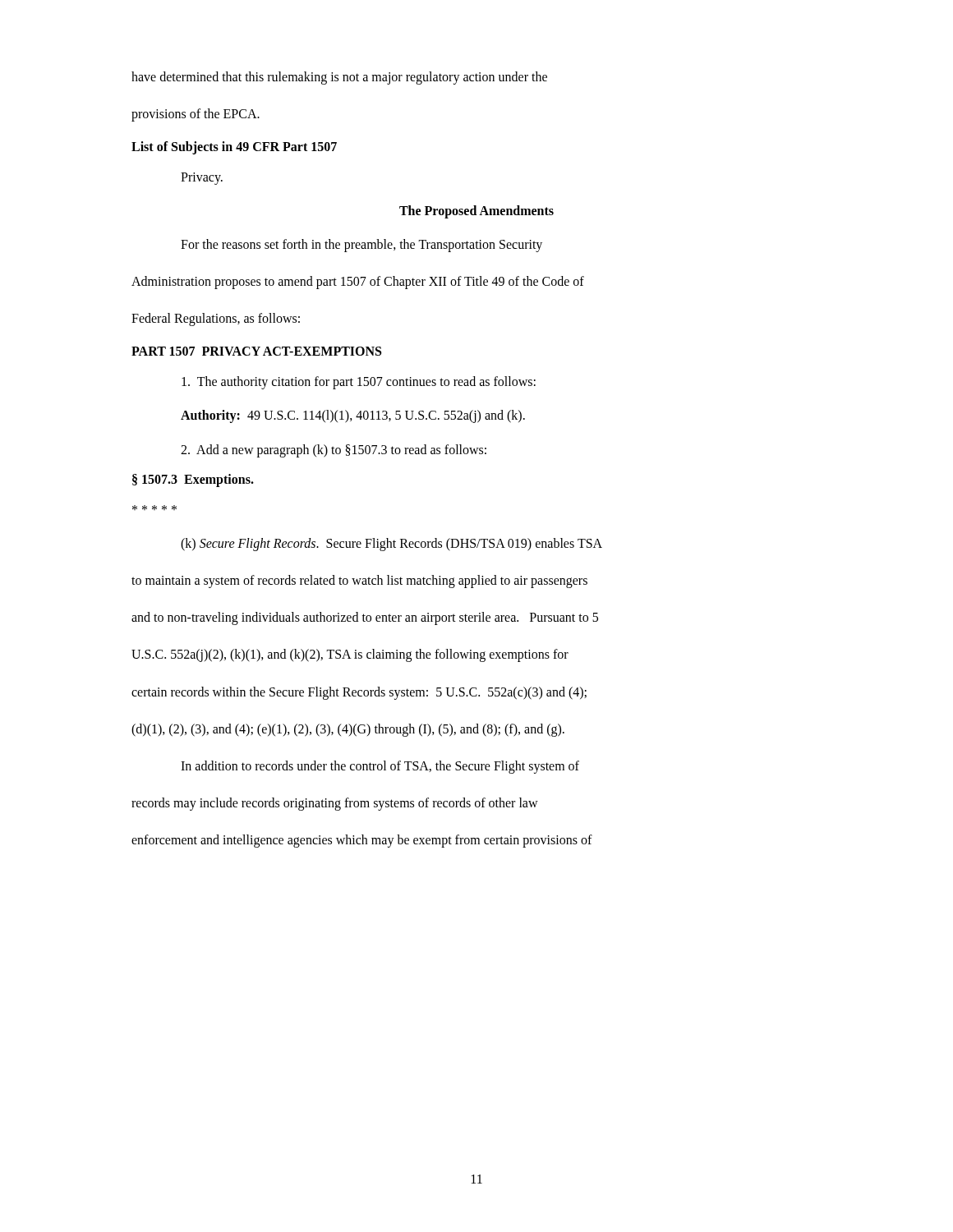Click the passage that begins "Authority: 49 U.S.C. 114(l)(1), 40113, 5"
The image size is (953, 1232).
click(x=353, y=415)
